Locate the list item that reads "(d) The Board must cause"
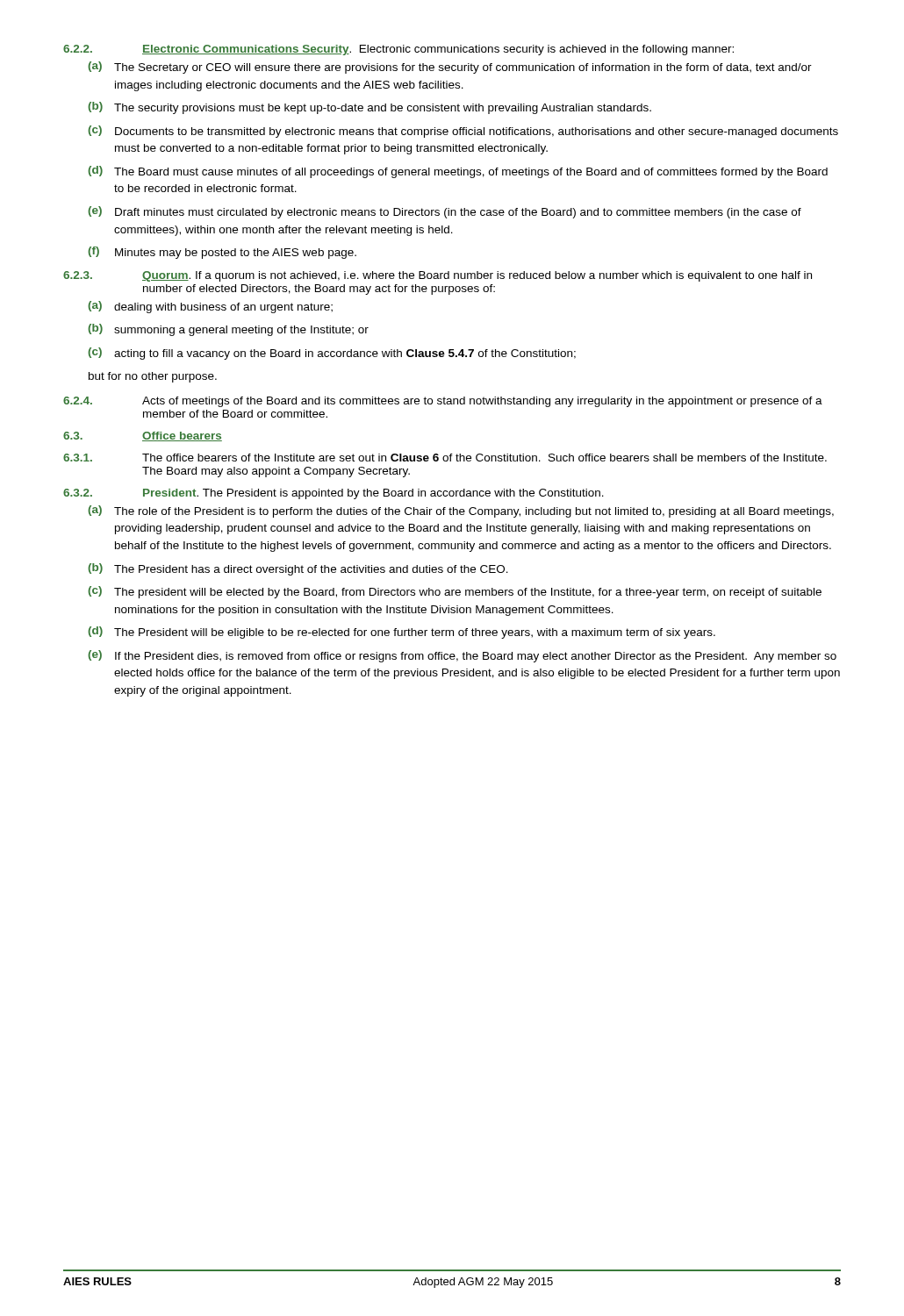904x1316 pixels. (464, 180)
